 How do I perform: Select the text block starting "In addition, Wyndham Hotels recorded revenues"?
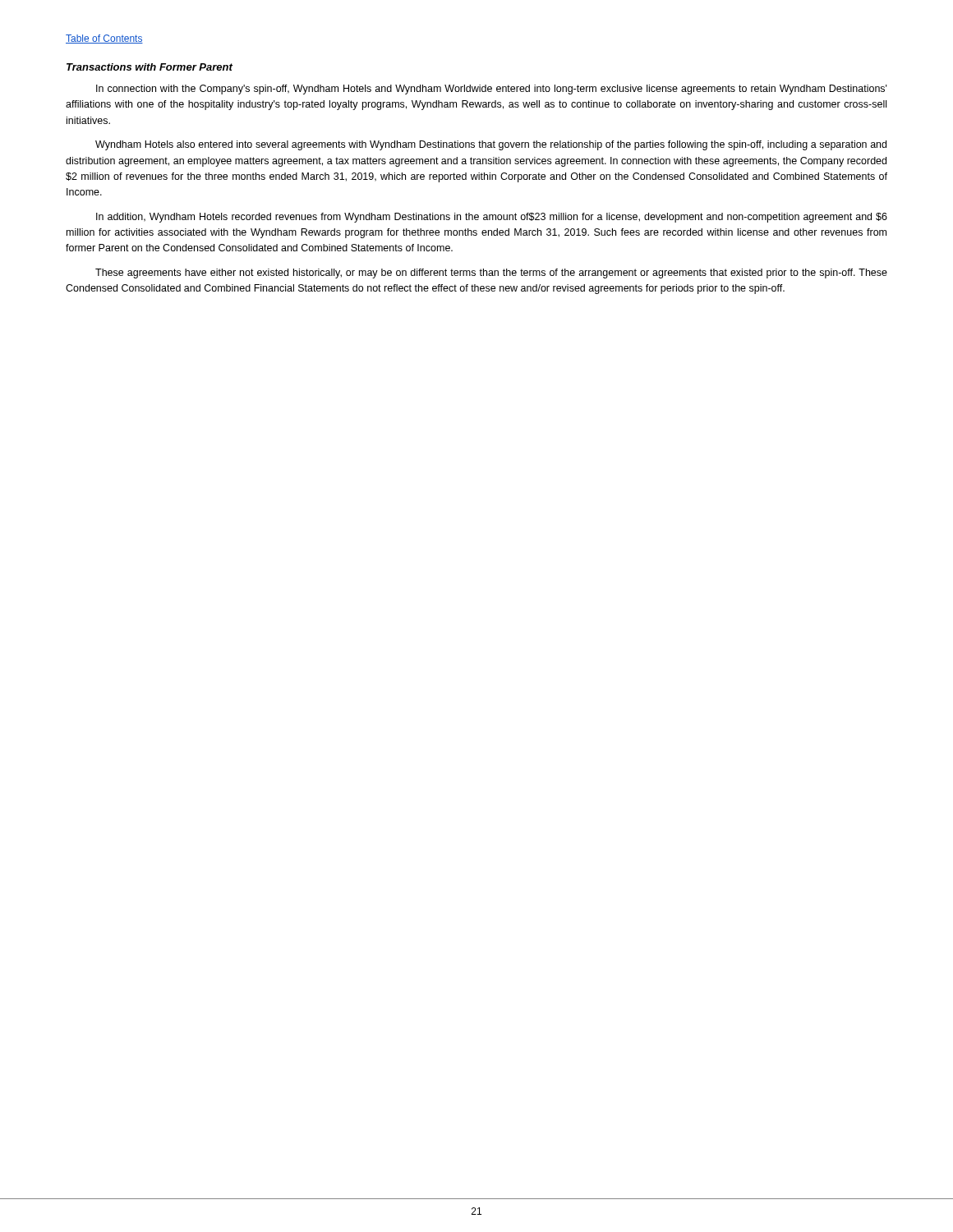pos(476,232)
